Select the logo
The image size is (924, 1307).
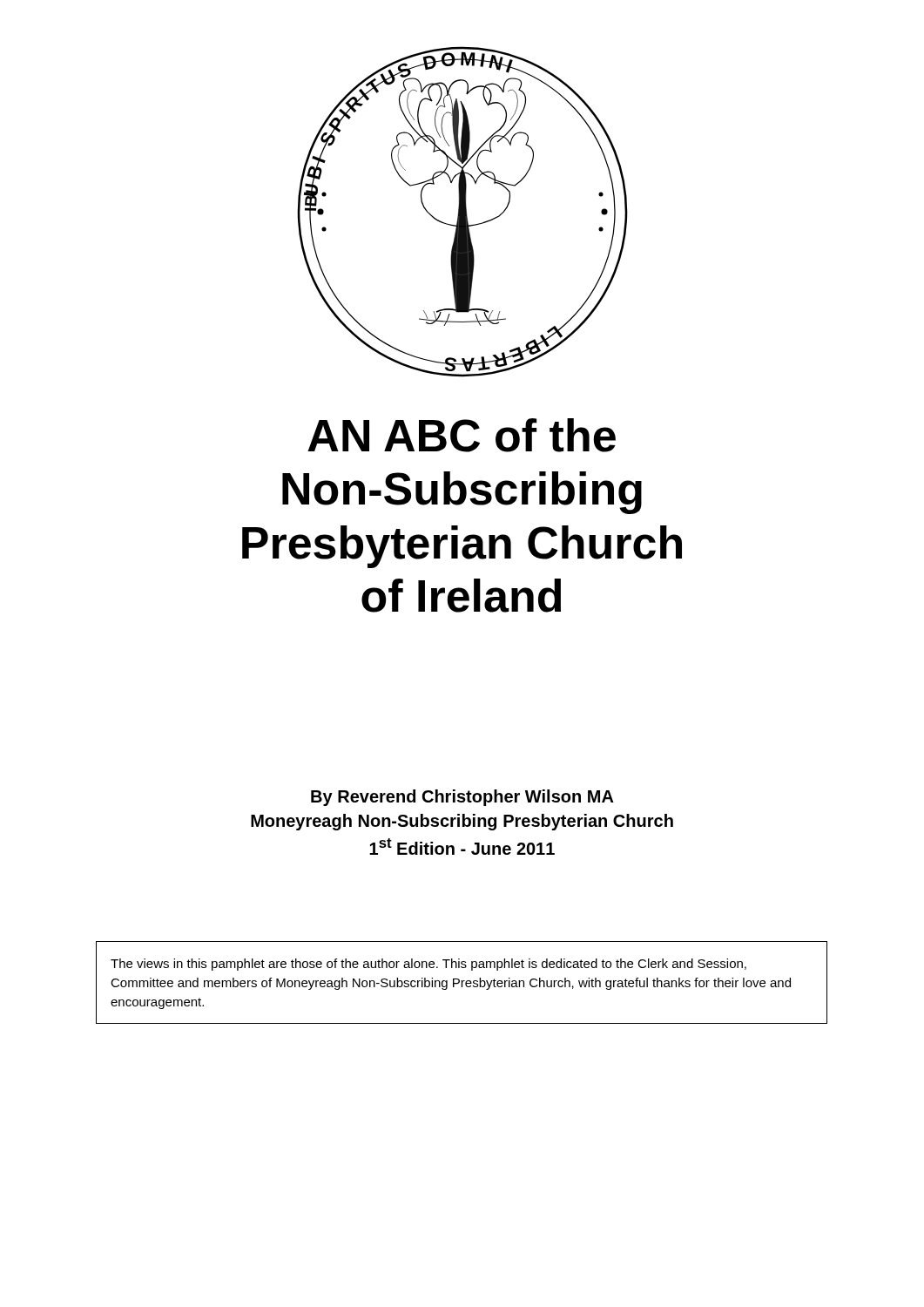click(462, 212)
